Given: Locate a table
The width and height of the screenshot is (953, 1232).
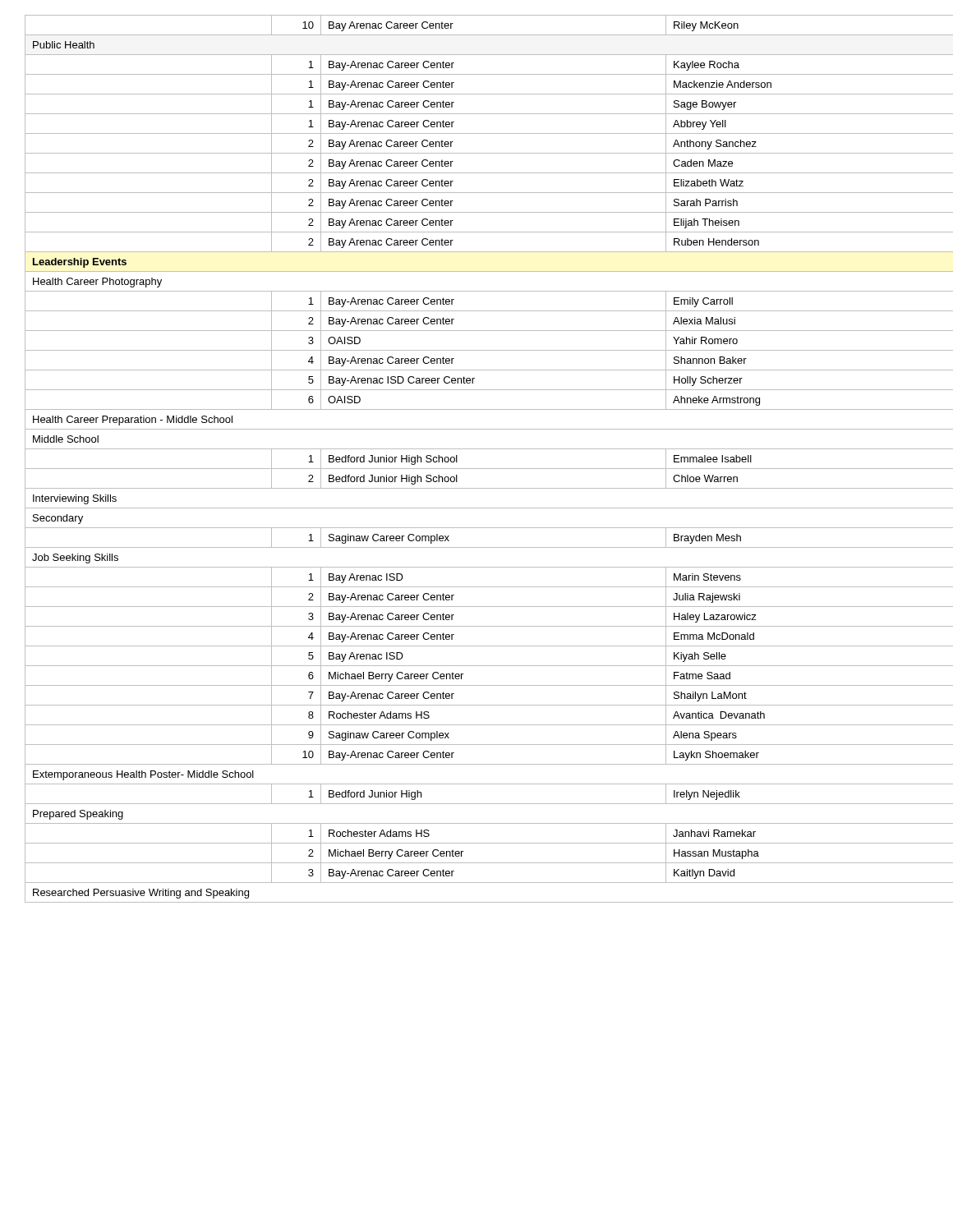Looking at the screenshot, I should coord(476,459).
